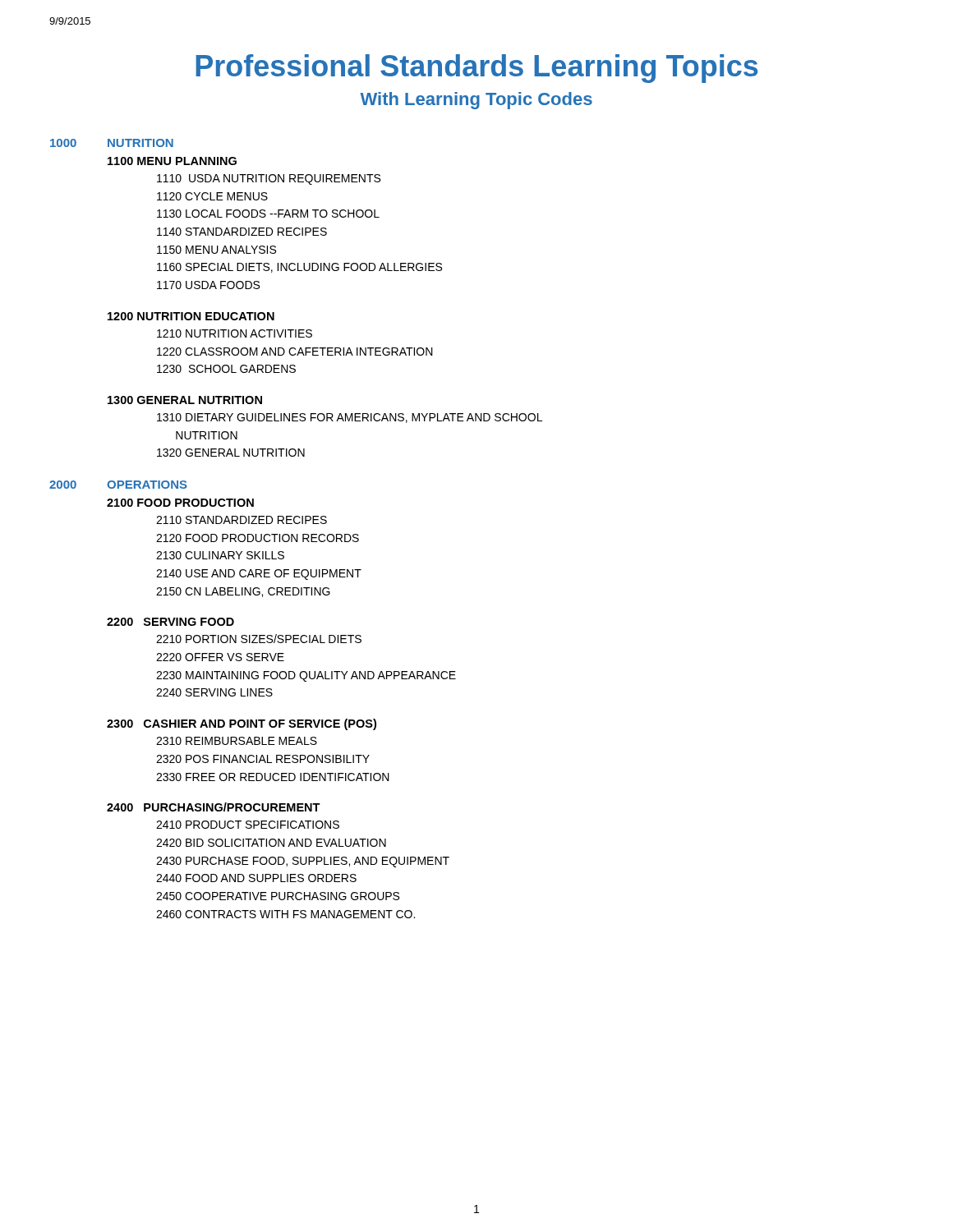Find the block on this page that starts "2450 COOPERATIVE PURCHASING"
The width and height of the screenshot is (953, 1232).
[x=278, y=896]
